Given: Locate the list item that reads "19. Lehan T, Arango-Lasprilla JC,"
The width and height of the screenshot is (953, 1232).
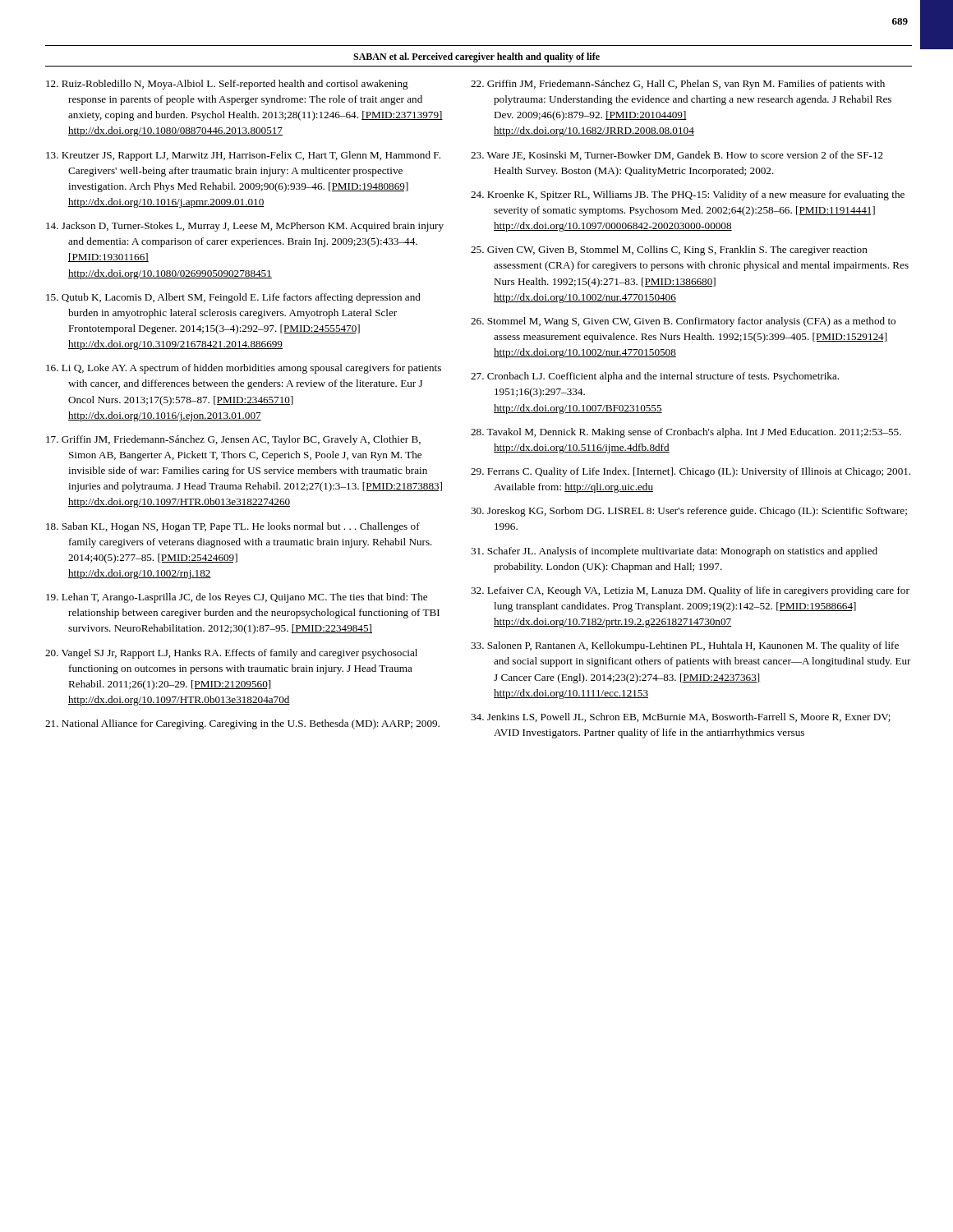Looking at the screenshot, I should point(243,612).
